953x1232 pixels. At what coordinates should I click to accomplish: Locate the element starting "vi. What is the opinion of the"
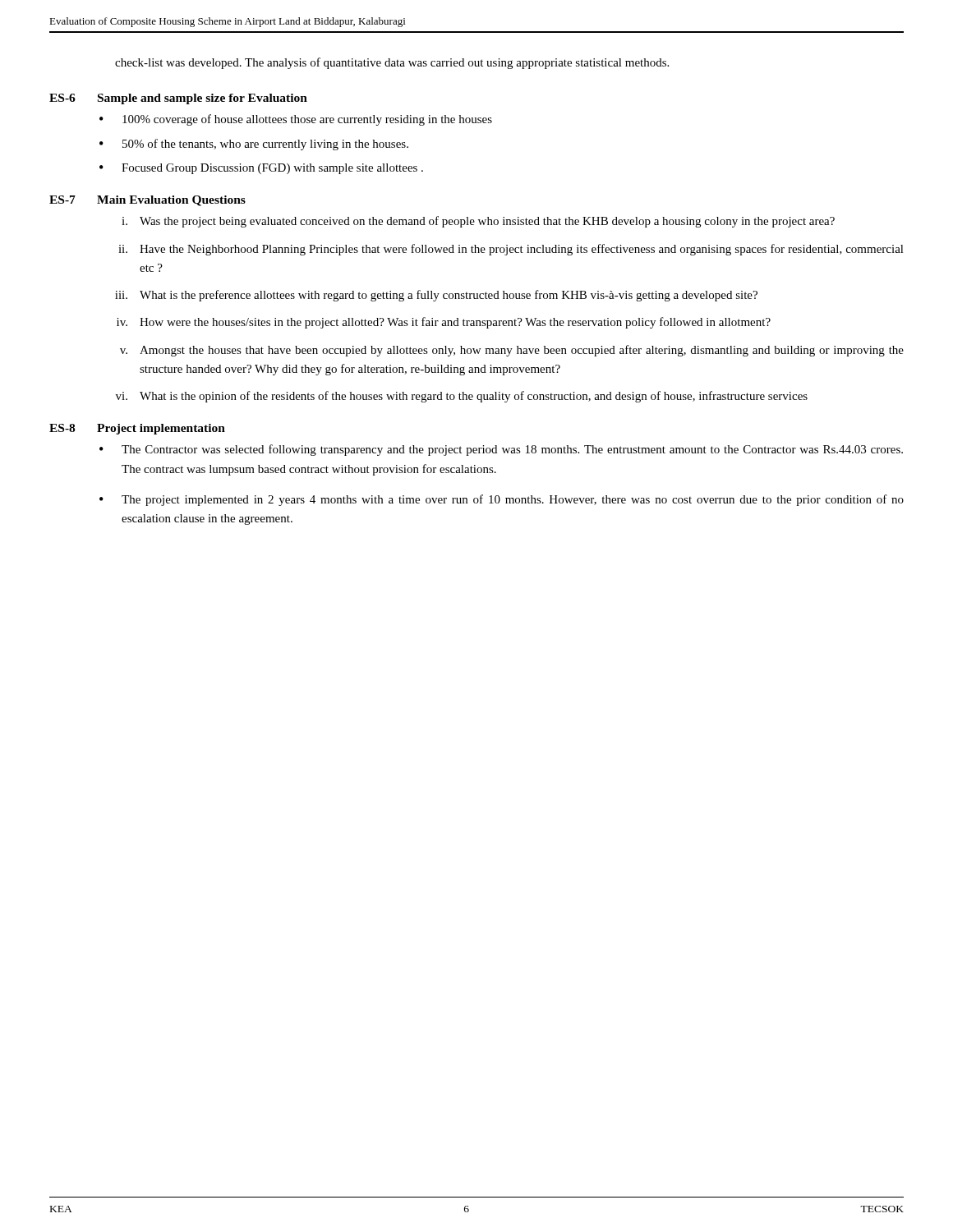[501, 397]
